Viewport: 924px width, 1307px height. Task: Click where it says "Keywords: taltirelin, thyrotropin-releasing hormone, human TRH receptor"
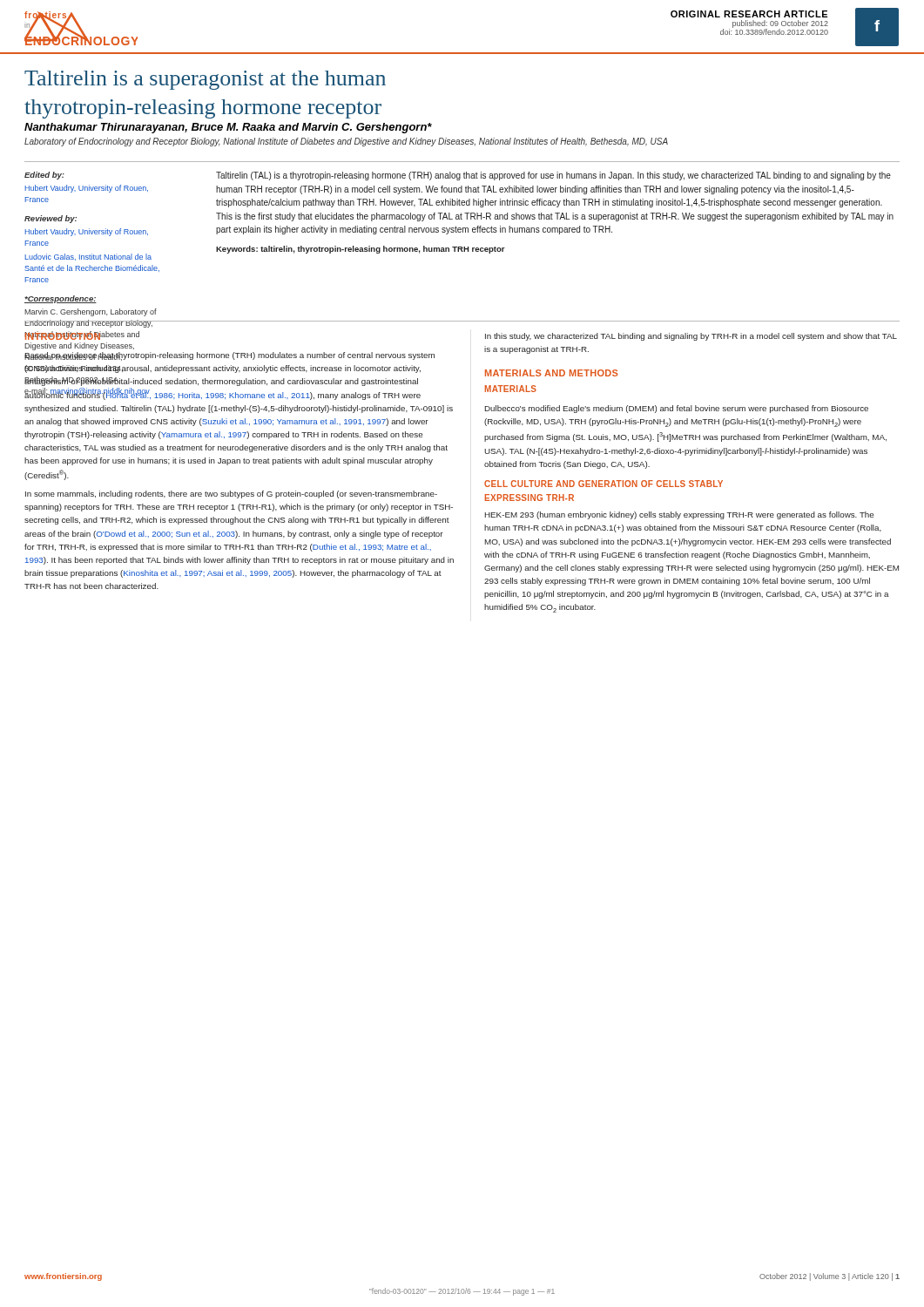[360, 248]
